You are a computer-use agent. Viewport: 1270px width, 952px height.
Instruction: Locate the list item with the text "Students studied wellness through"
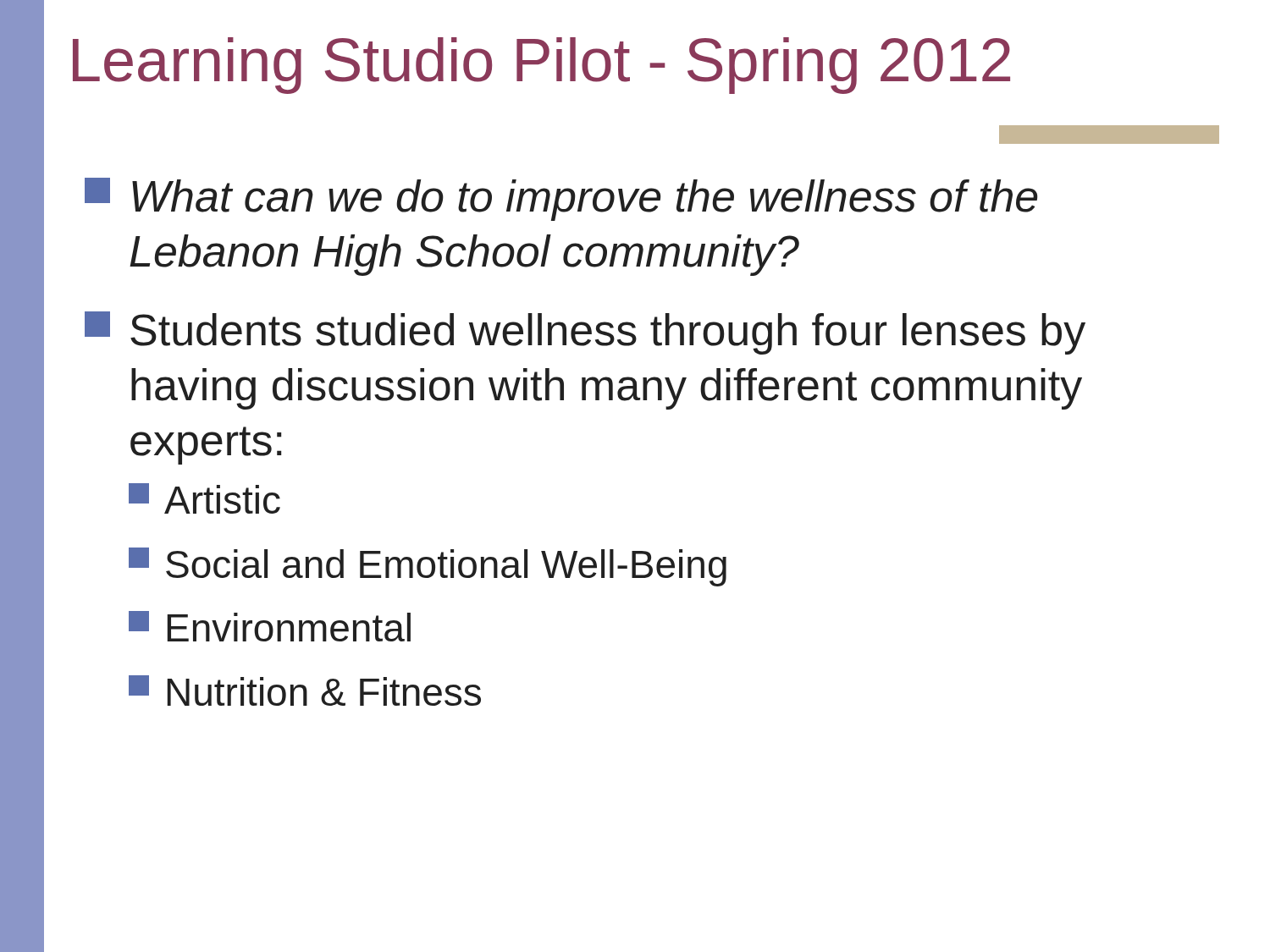[644, 385]
